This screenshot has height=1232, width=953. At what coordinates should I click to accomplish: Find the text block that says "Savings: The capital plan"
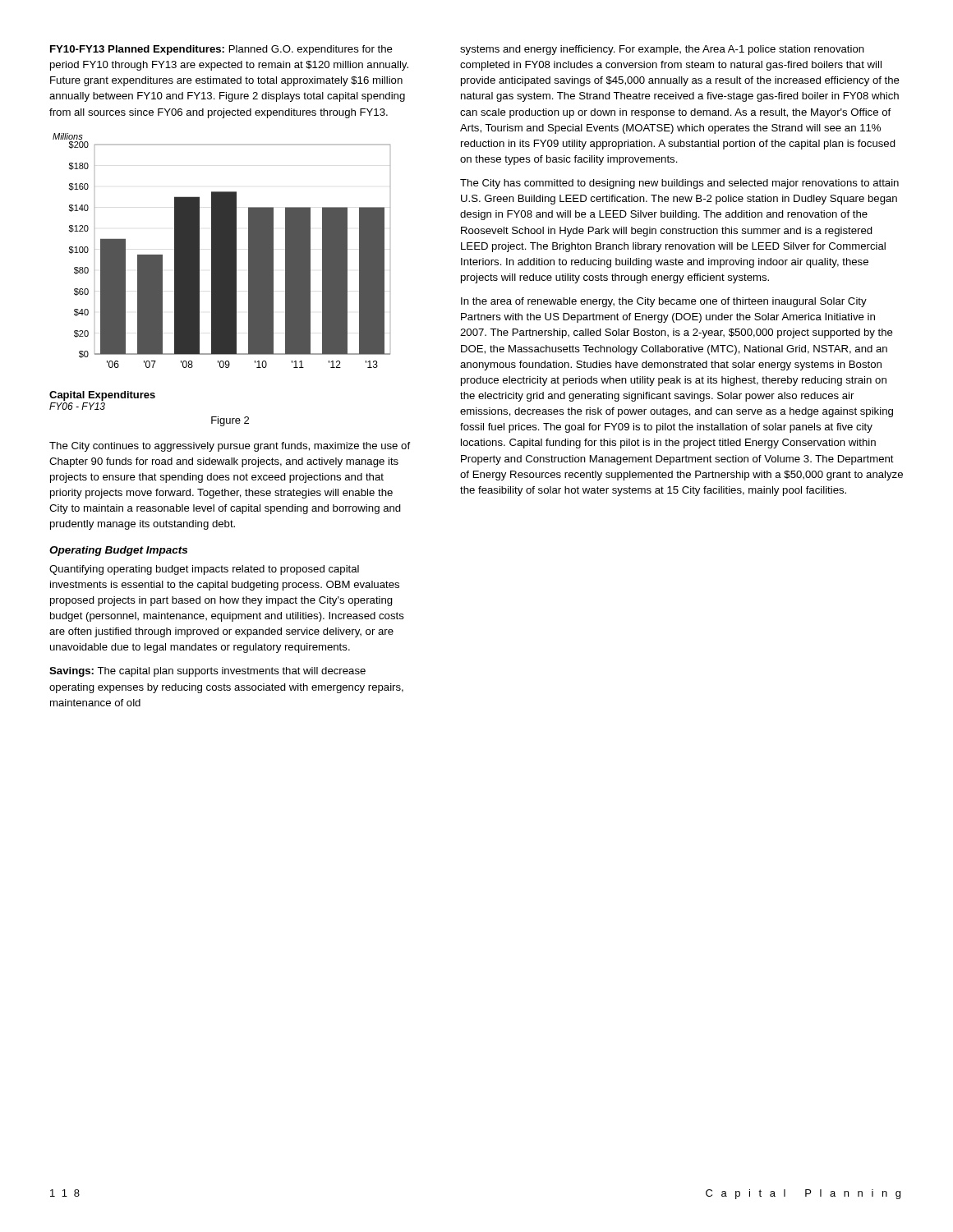227,687
